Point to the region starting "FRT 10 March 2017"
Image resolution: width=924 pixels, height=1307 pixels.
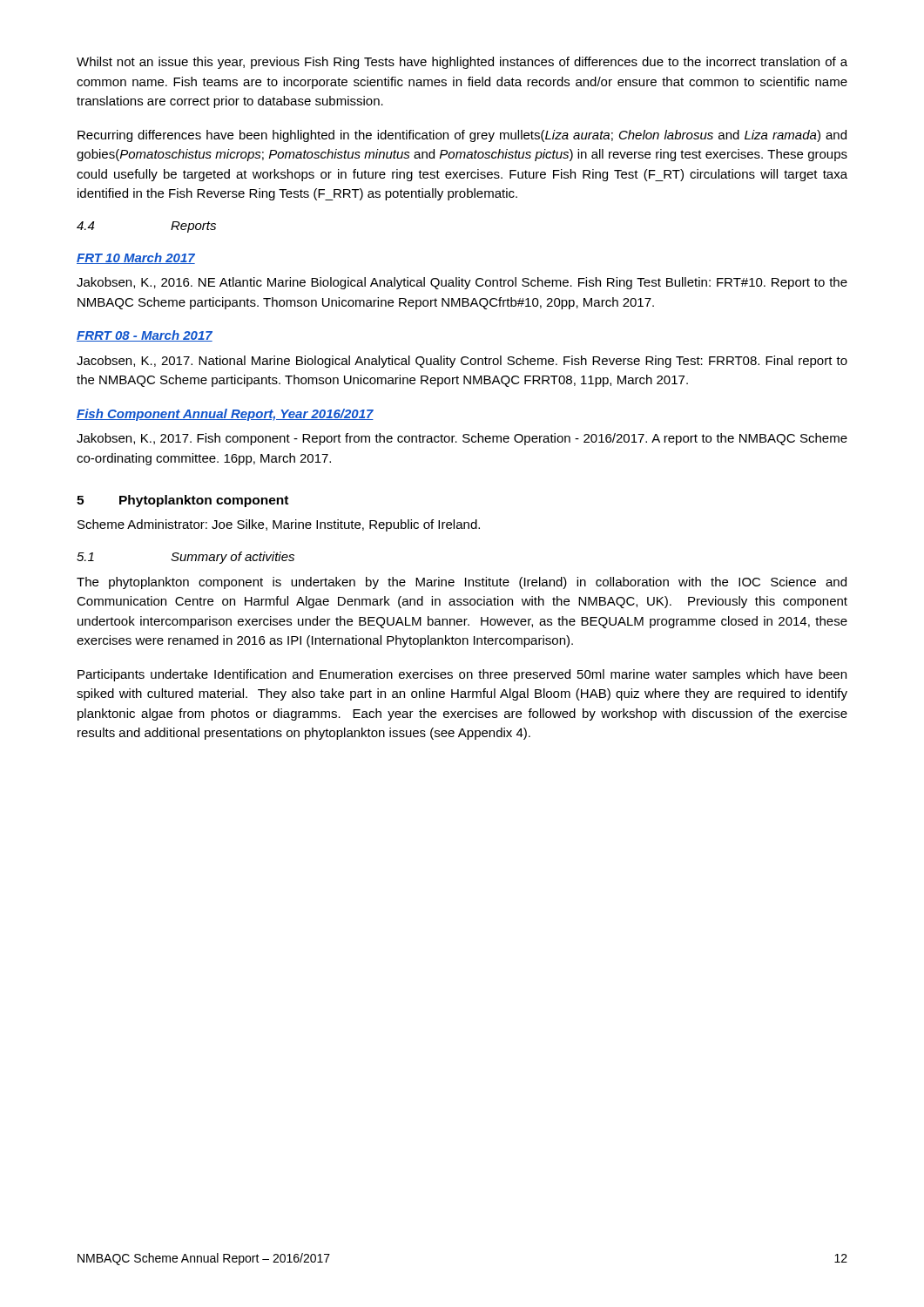(136, 258)
